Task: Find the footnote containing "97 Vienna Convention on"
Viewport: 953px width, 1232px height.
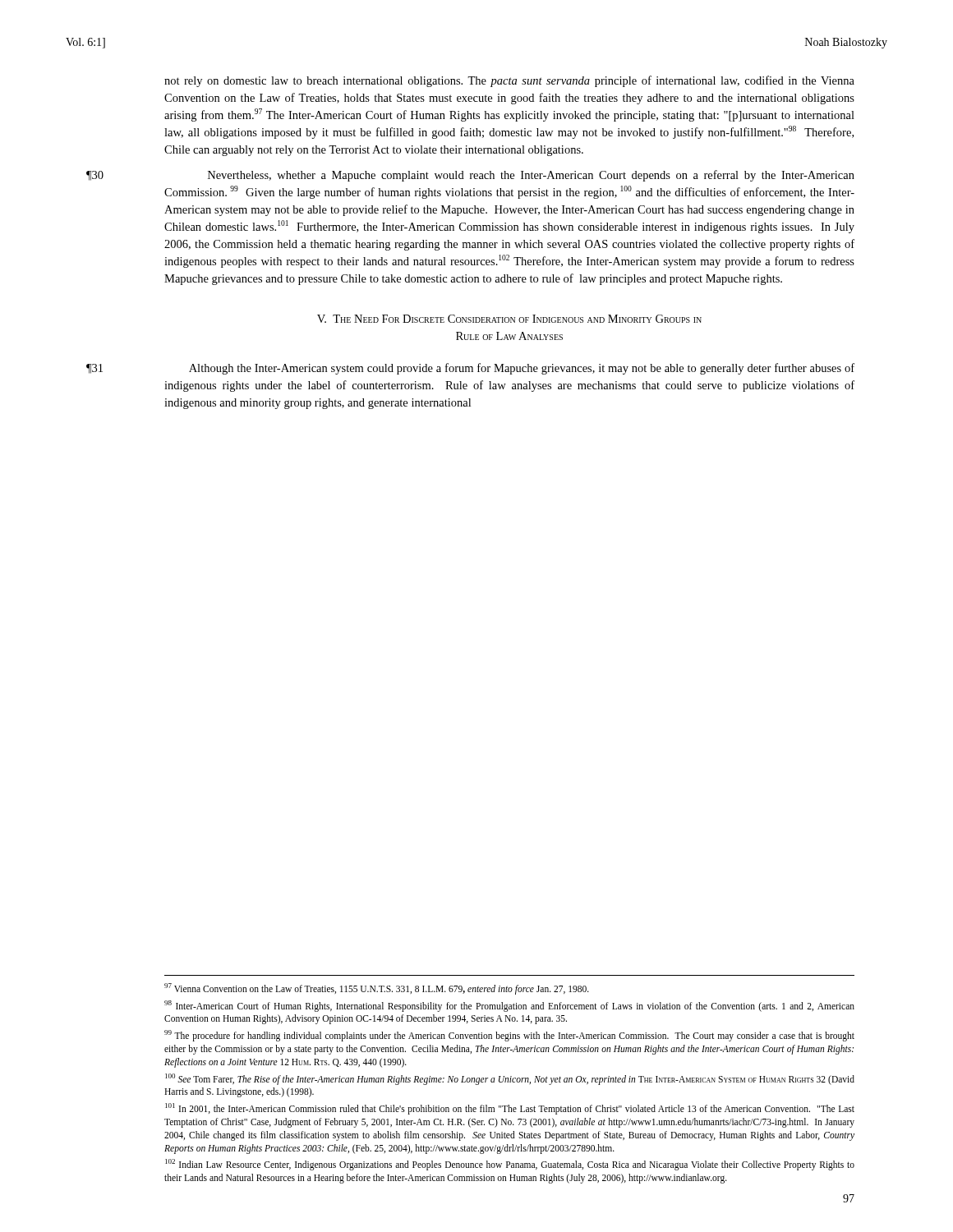Action: 377,988
